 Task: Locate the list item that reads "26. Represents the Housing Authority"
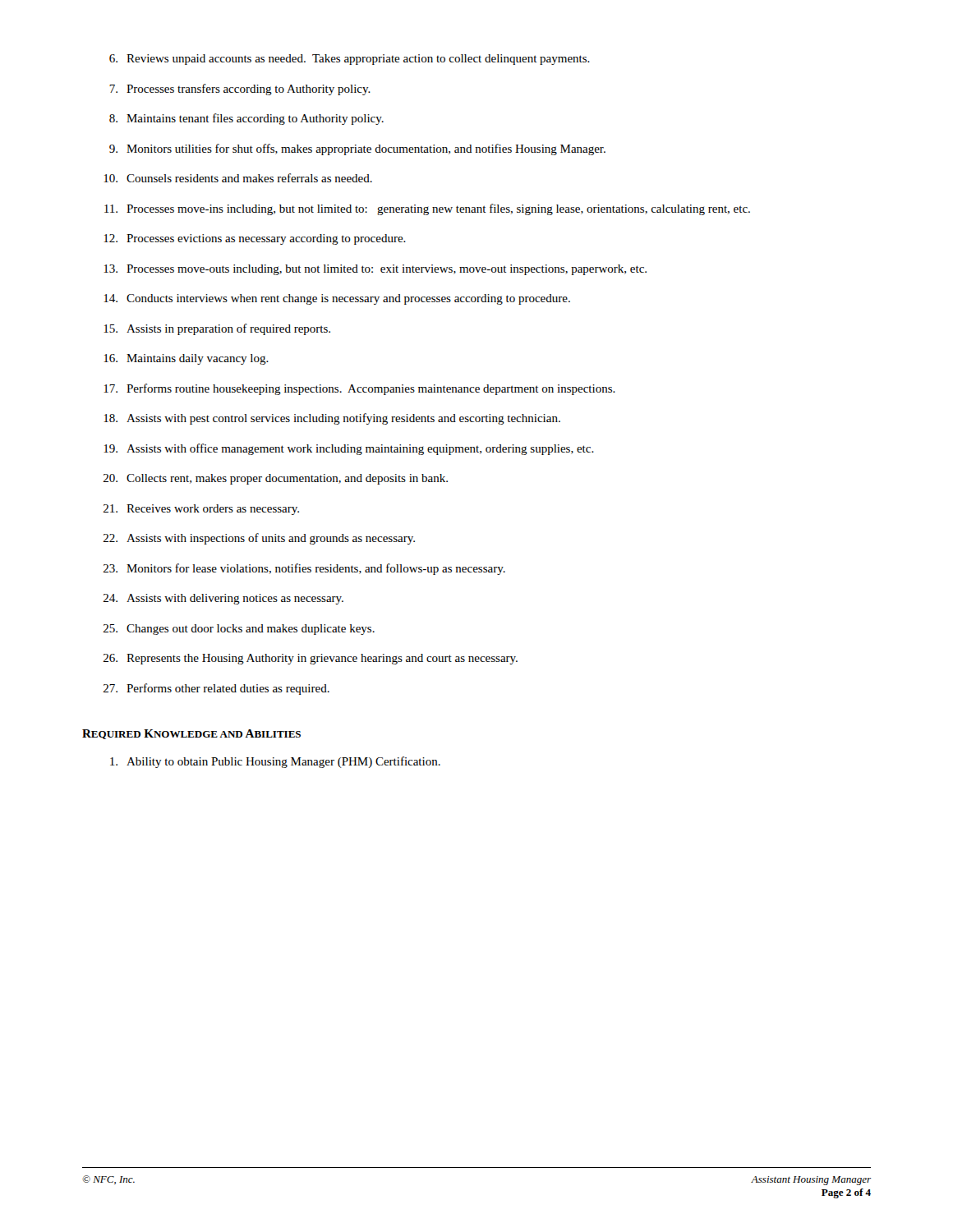[x=476, y=658]
